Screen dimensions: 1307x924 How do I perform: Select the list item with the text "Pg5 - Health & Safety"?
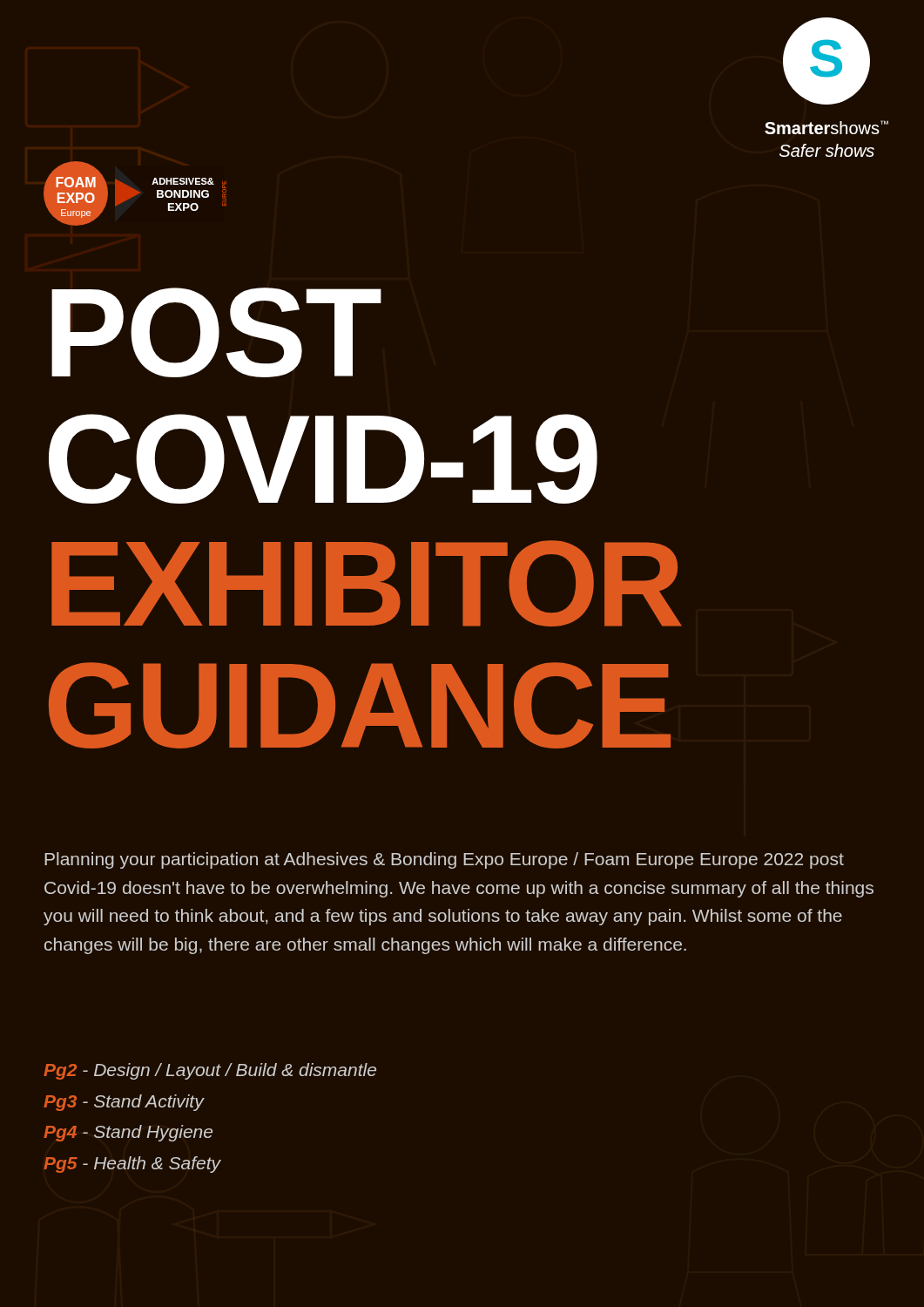132,1163
